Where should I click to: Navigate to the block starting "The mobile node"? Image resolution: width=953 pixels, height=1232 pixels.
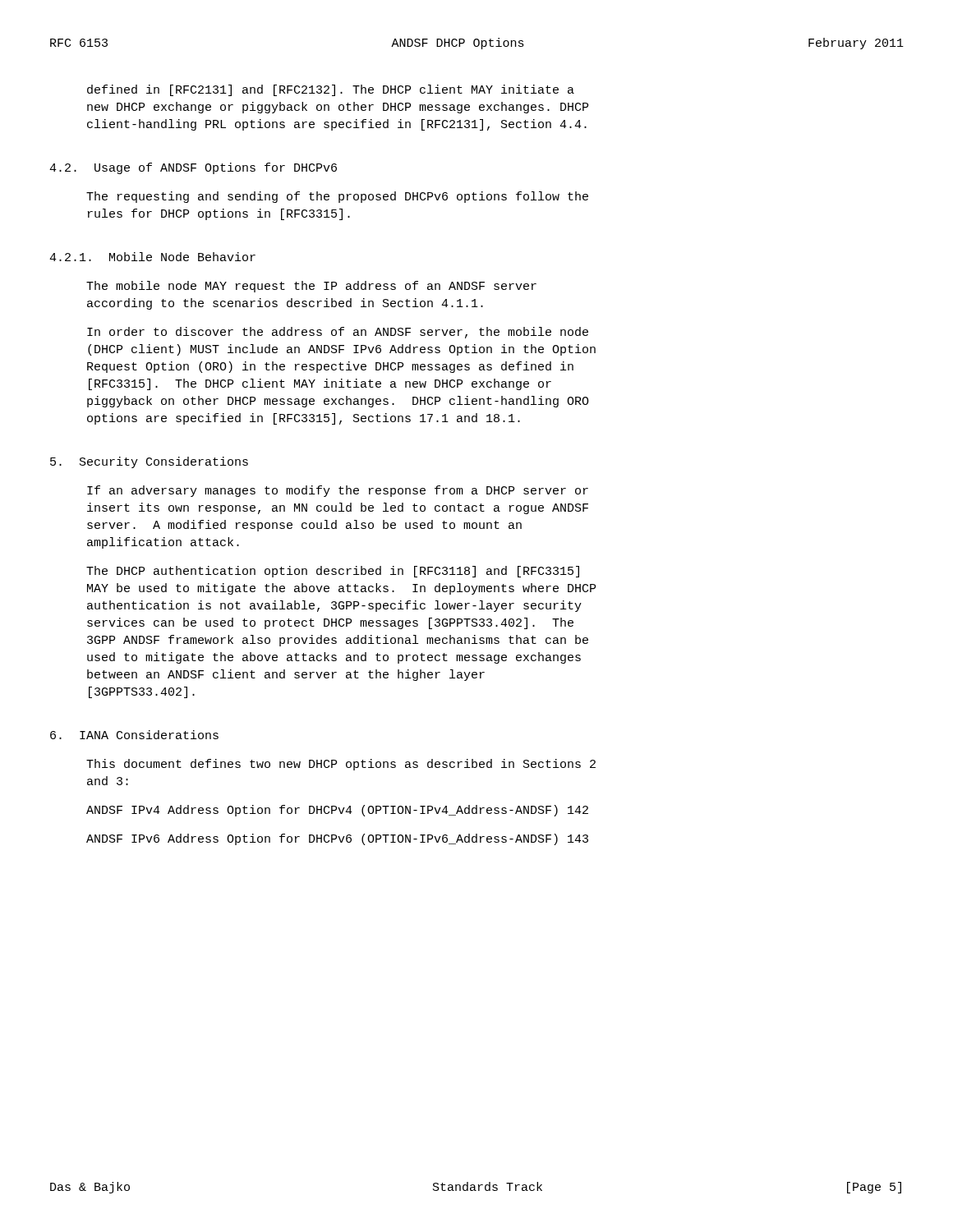312,296
